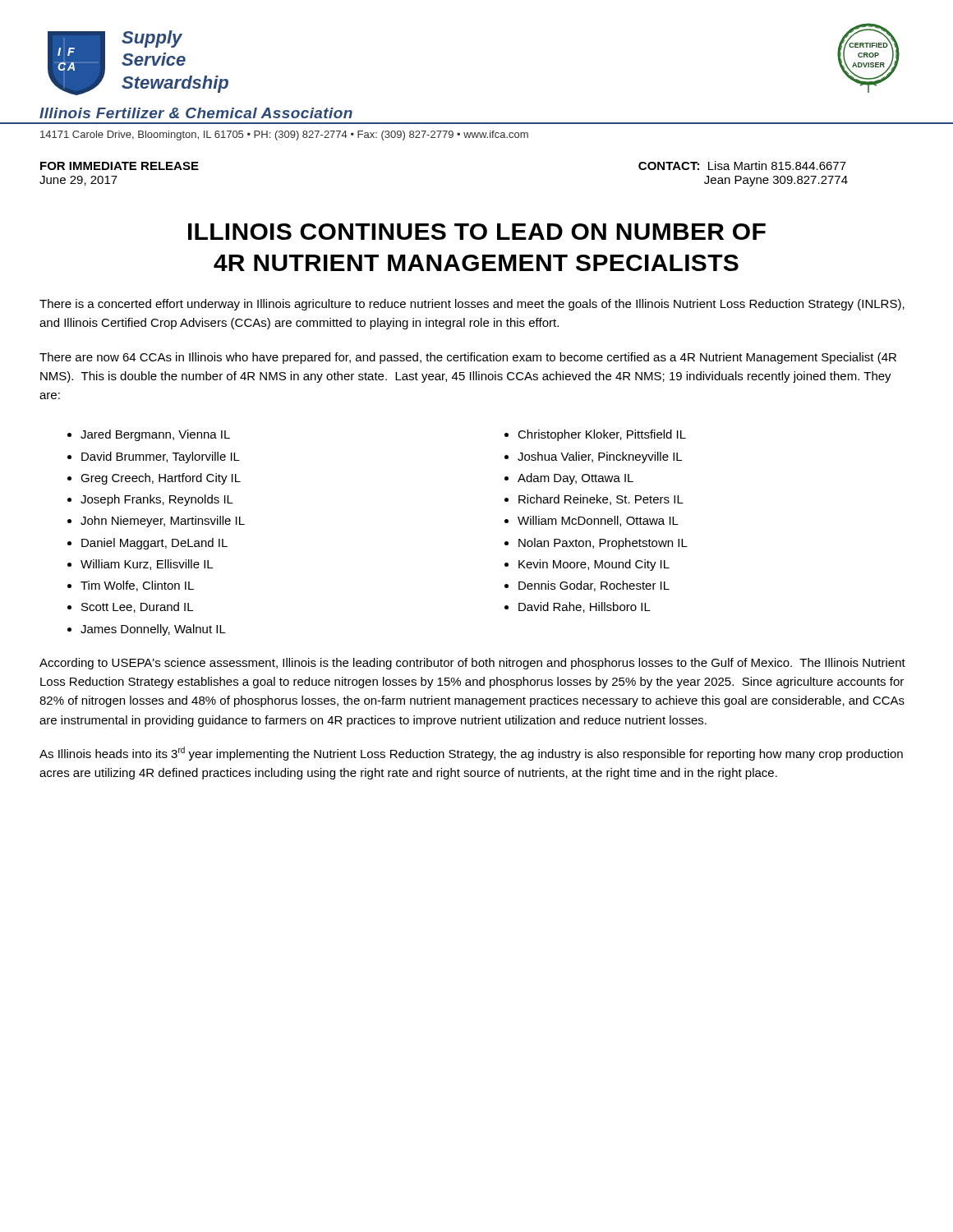This screenshot has width=953, height=1232.
Task: Locate the list item with the text "David Brummer, Taylorville IL"
Action: click(x=160, y=456)
